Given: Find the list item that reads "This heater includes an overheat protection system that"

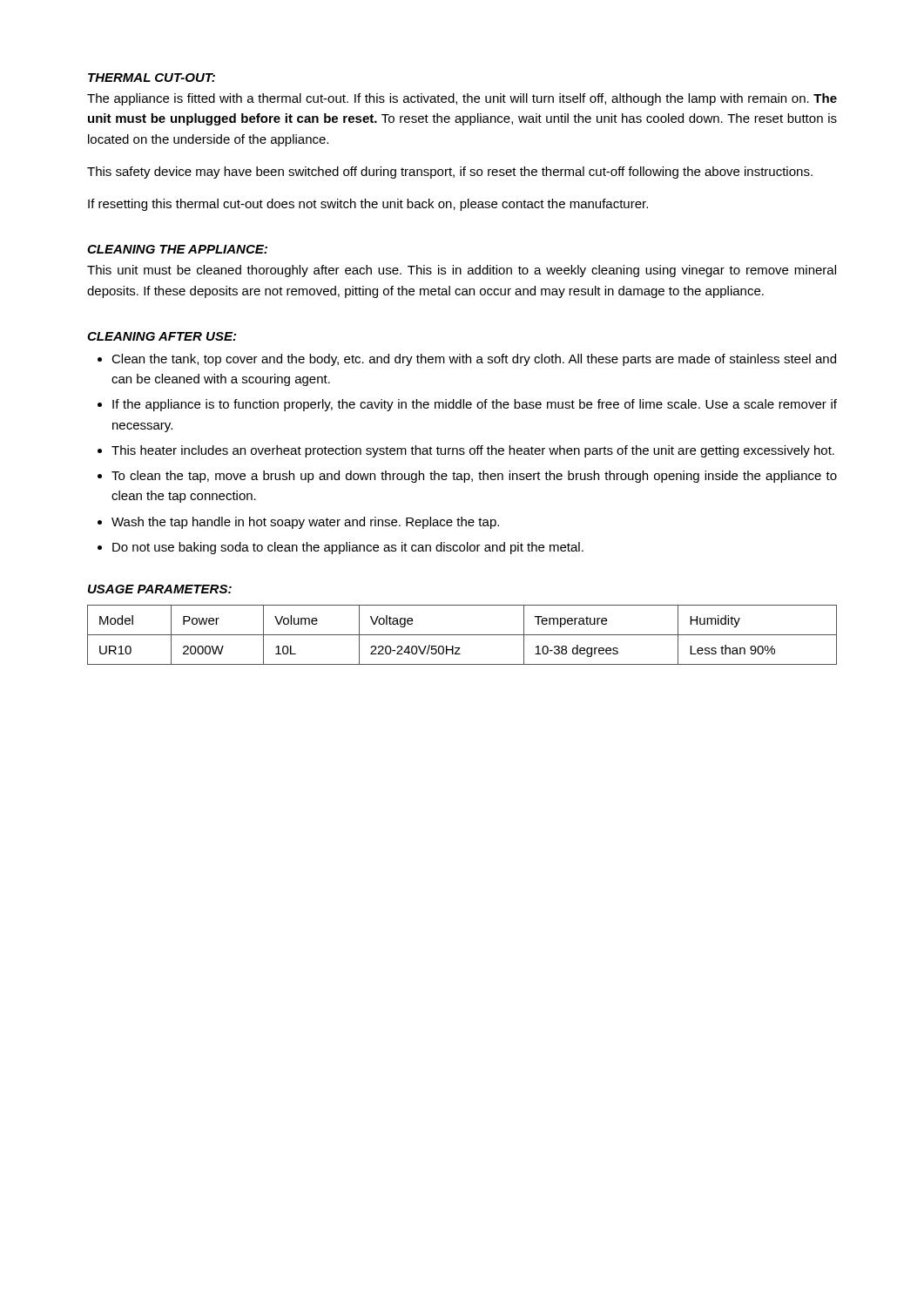Looking at the screenshot, I should click(x=473, y=450).
